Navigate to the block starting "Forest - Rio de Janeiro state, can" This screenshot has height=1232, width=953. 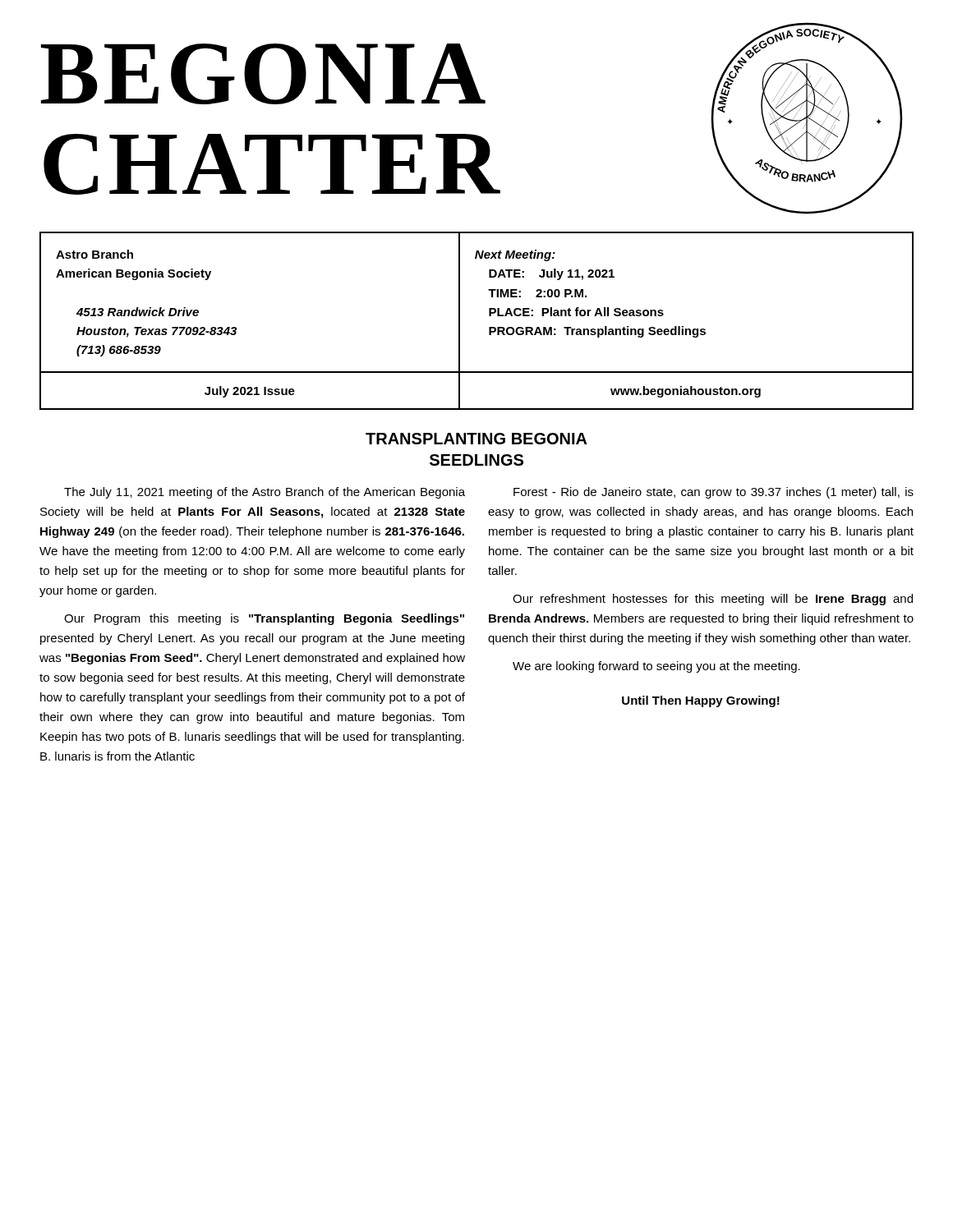point(701,531)
